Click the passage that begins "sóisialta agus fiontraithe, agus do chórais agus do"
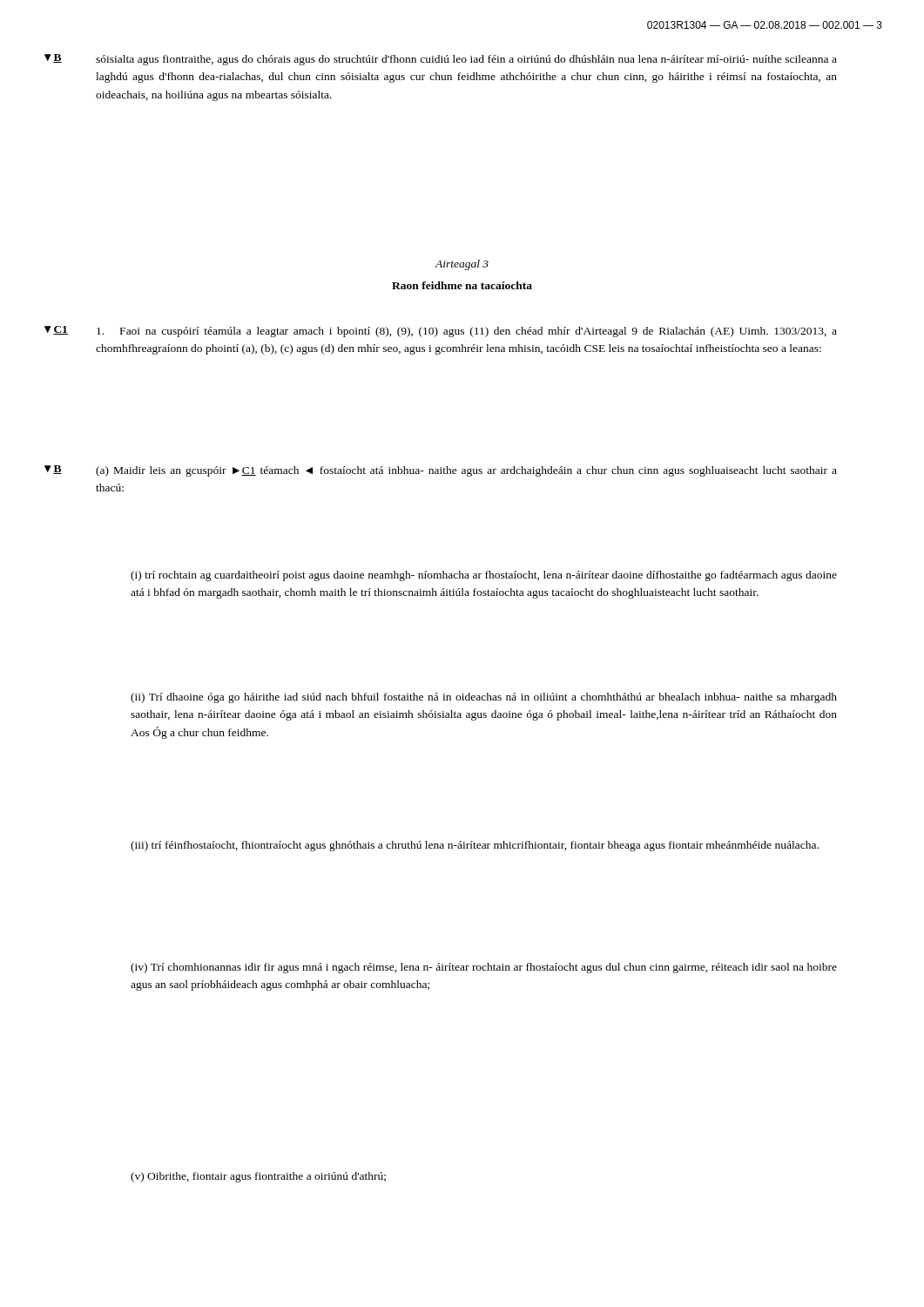 466,76
